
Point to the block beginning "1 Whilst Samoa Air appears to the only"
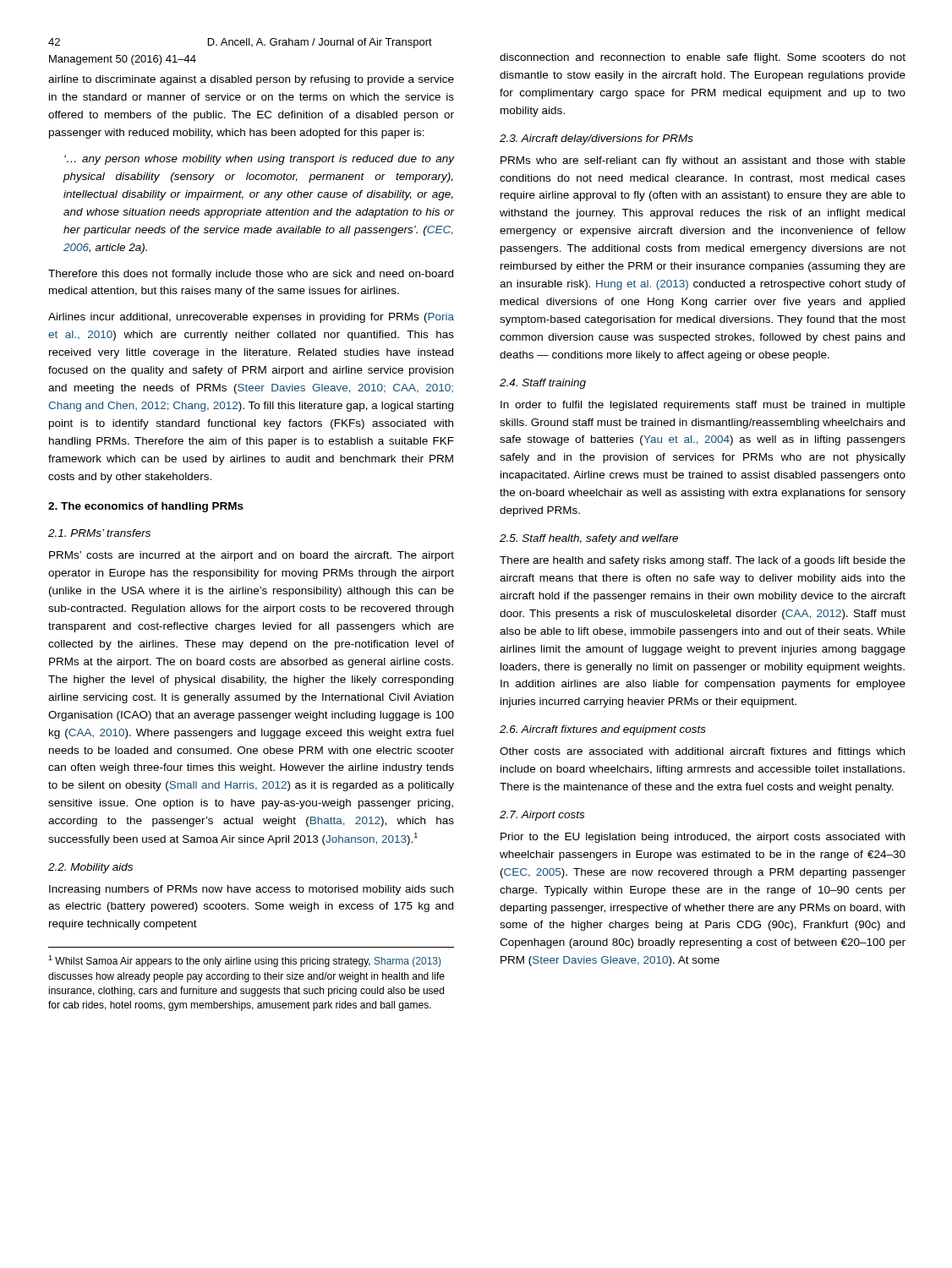246,983
